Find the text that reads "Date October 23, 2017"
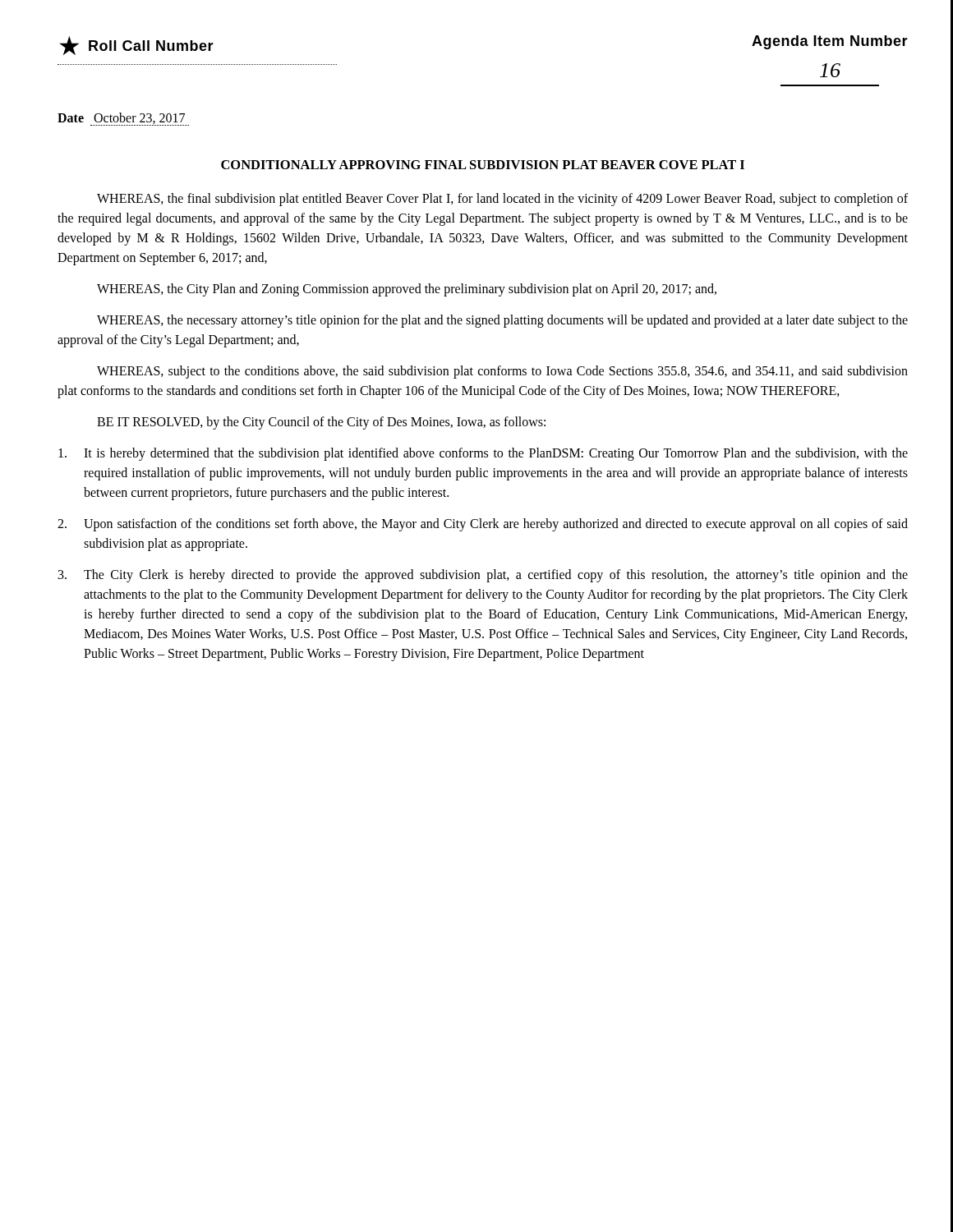The image size is (953, 1232). click(x=123, y=118)
